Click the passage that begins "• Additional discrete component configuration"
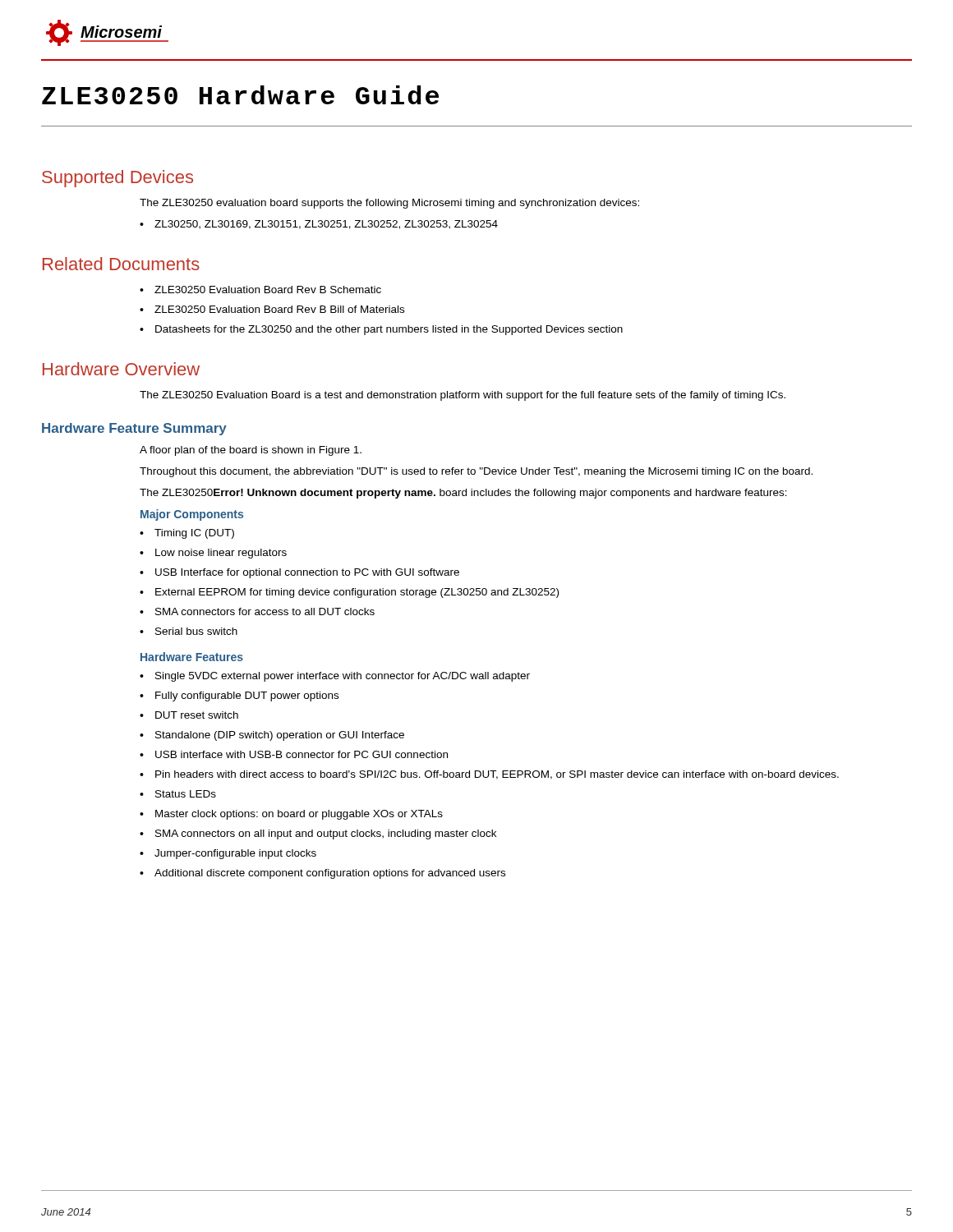 pos(322,874)
